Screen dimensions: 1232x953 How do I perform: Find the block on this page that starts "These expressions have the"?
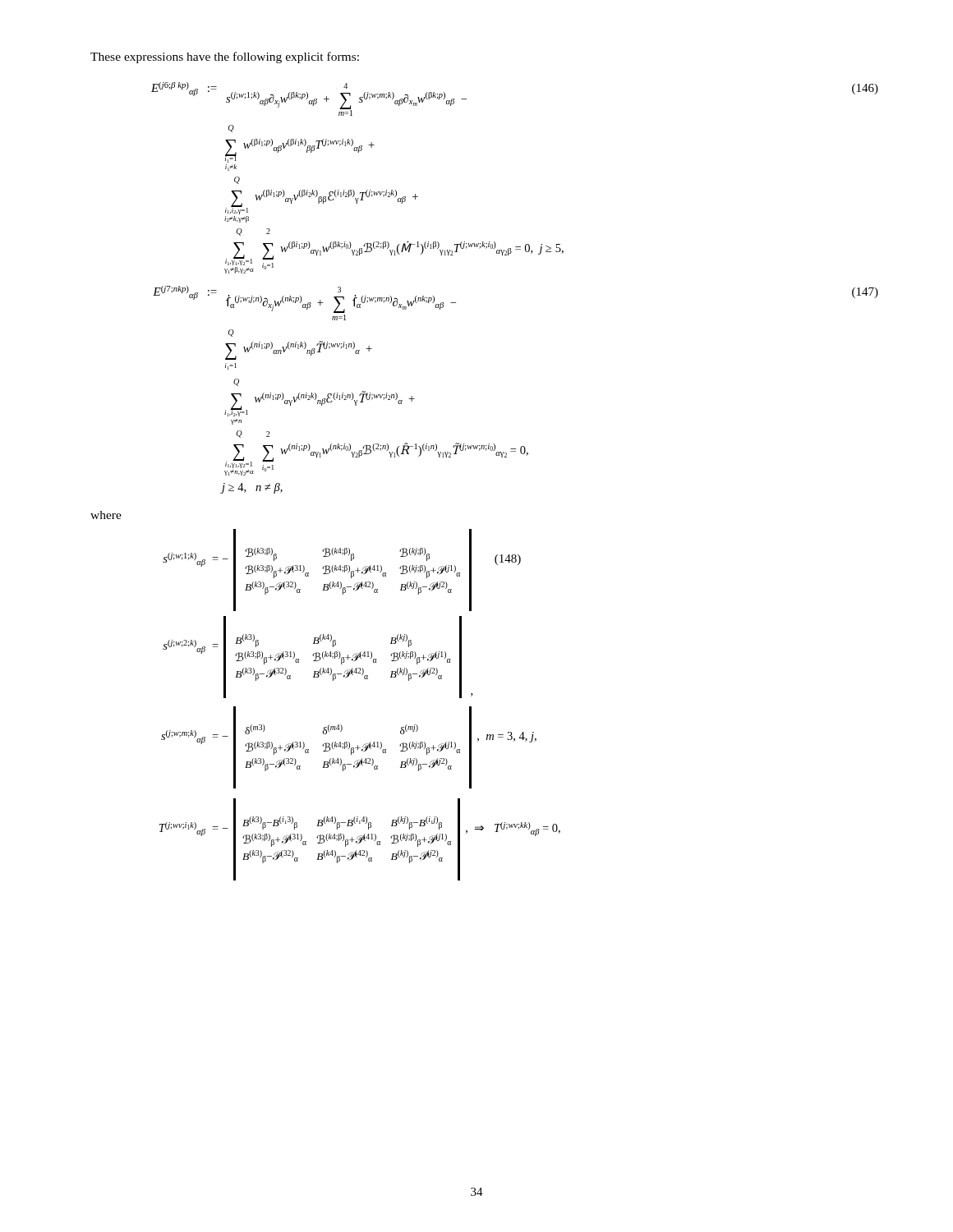click(225, 56)
